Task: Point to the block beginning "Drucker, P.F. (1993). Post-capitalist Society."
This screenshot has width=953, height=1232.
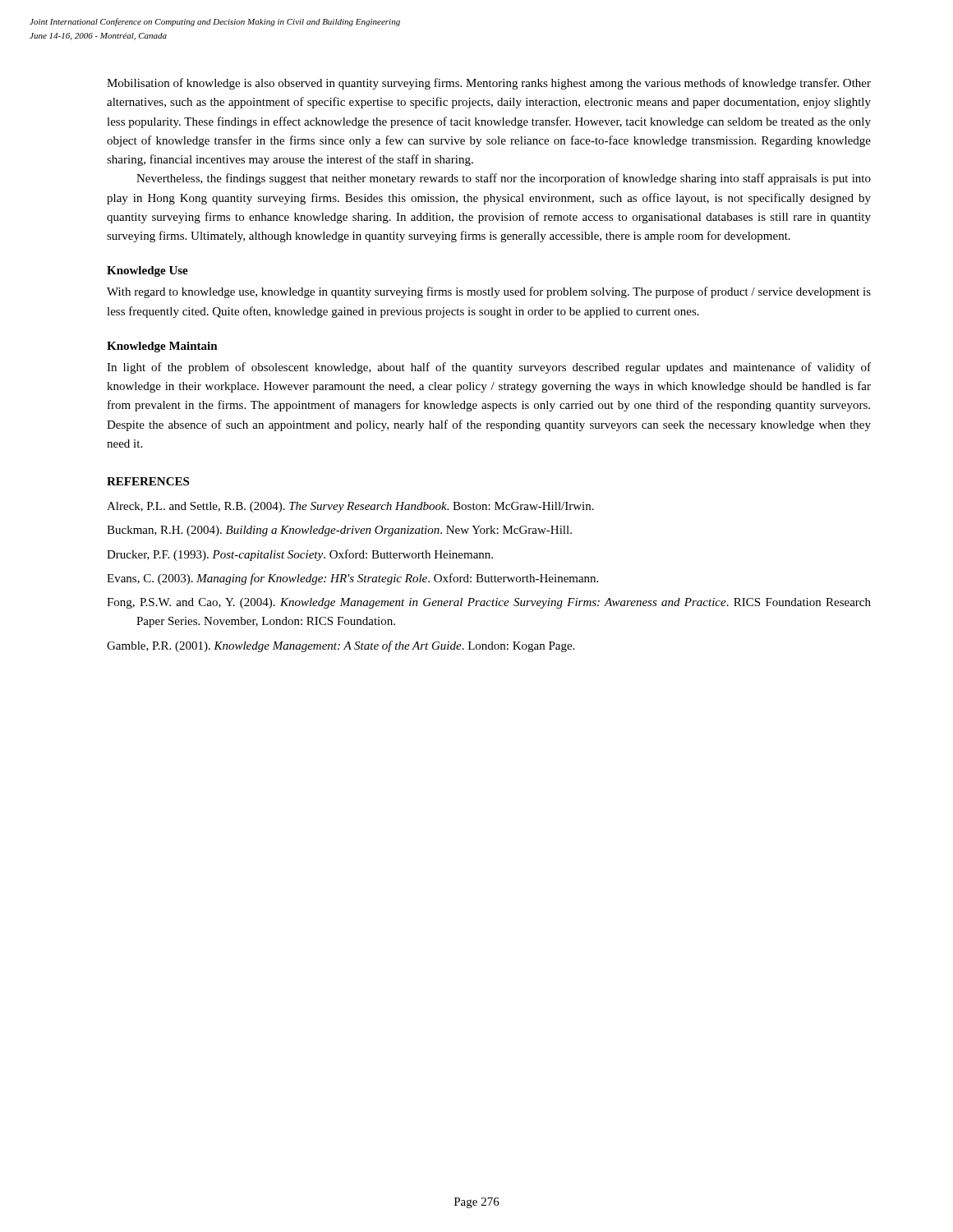Action: point(300,554)
